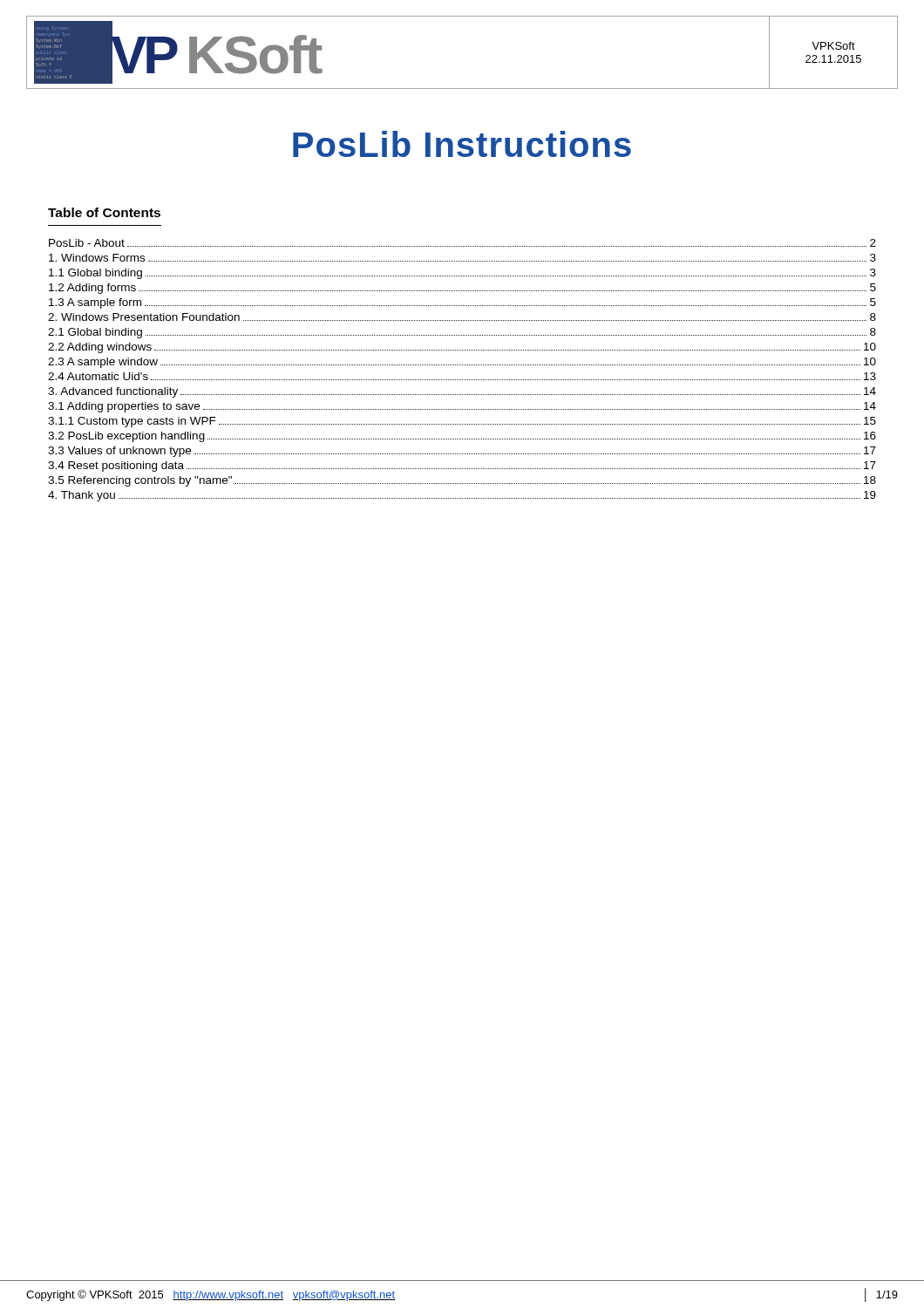Point to the text starting "3 A sample form"
The height and width of the screenshot is (1308, 924).
pyautogui.click(x=462, y=302)
